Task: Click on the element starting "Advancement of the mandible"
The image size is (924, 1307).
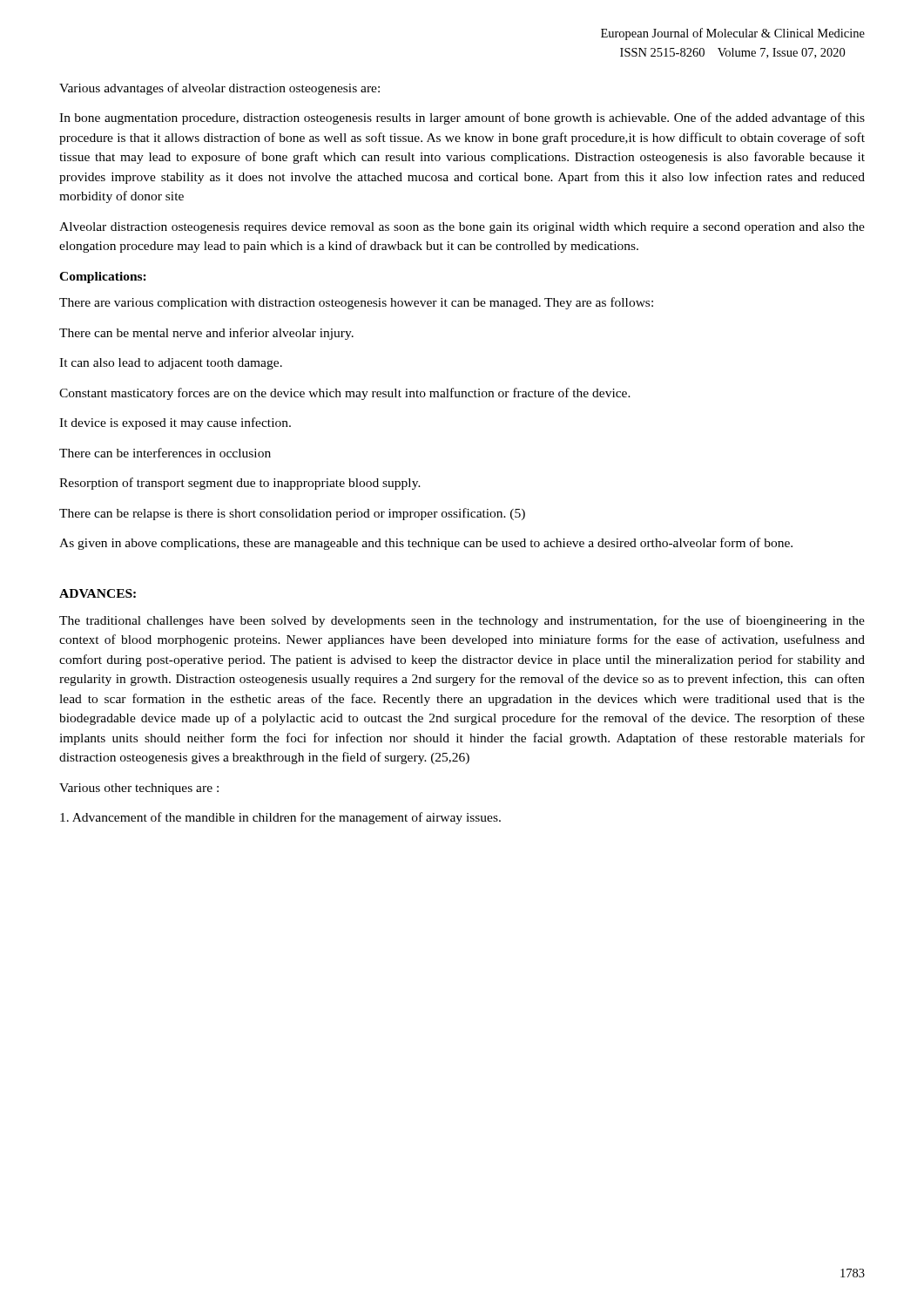Action: click(x=280, y=817)
